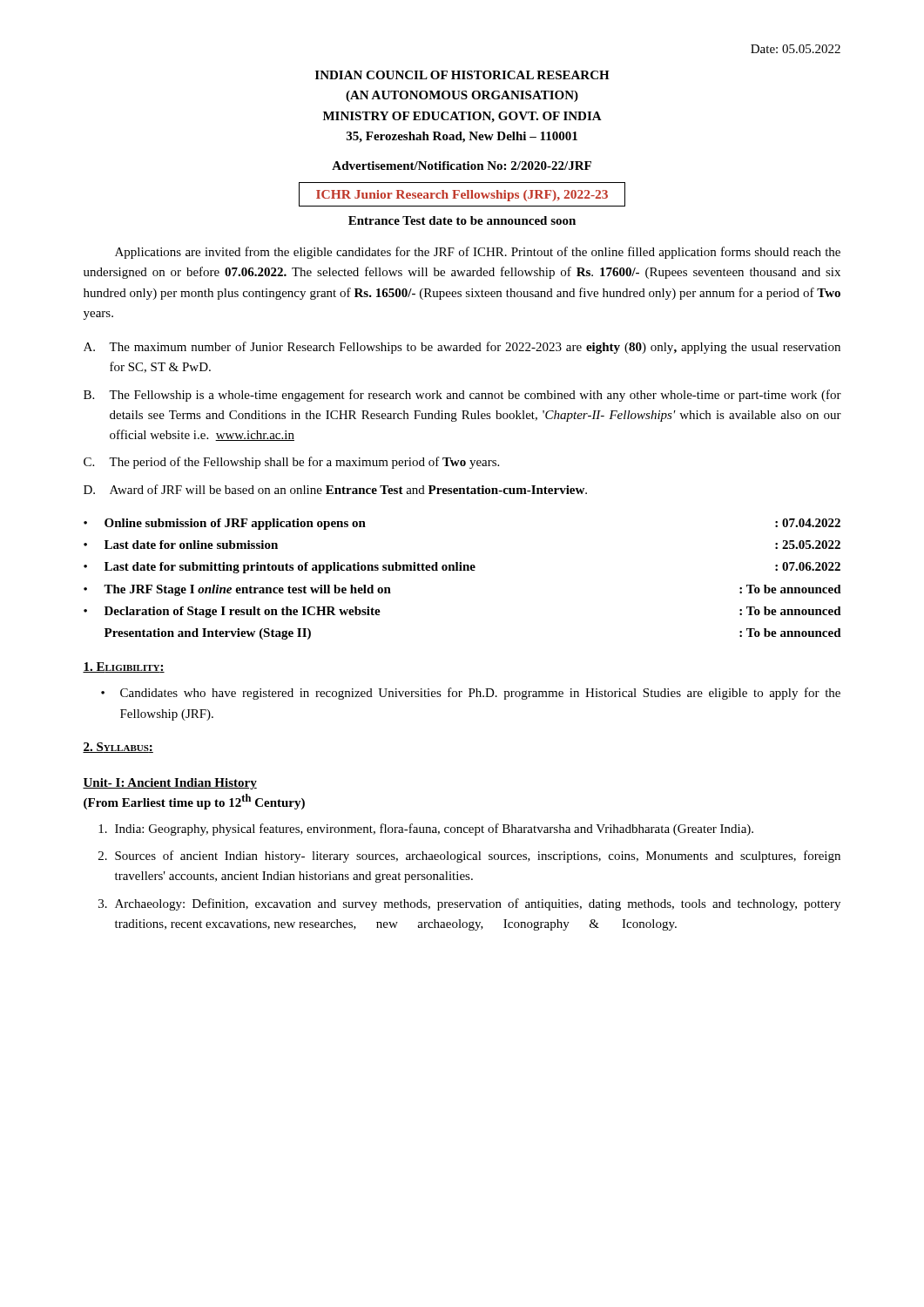Navigate to the region starting ": 25.05.2022"
Image resolution: width=924 pixels, height=1307 pixels.
(808, 545)
